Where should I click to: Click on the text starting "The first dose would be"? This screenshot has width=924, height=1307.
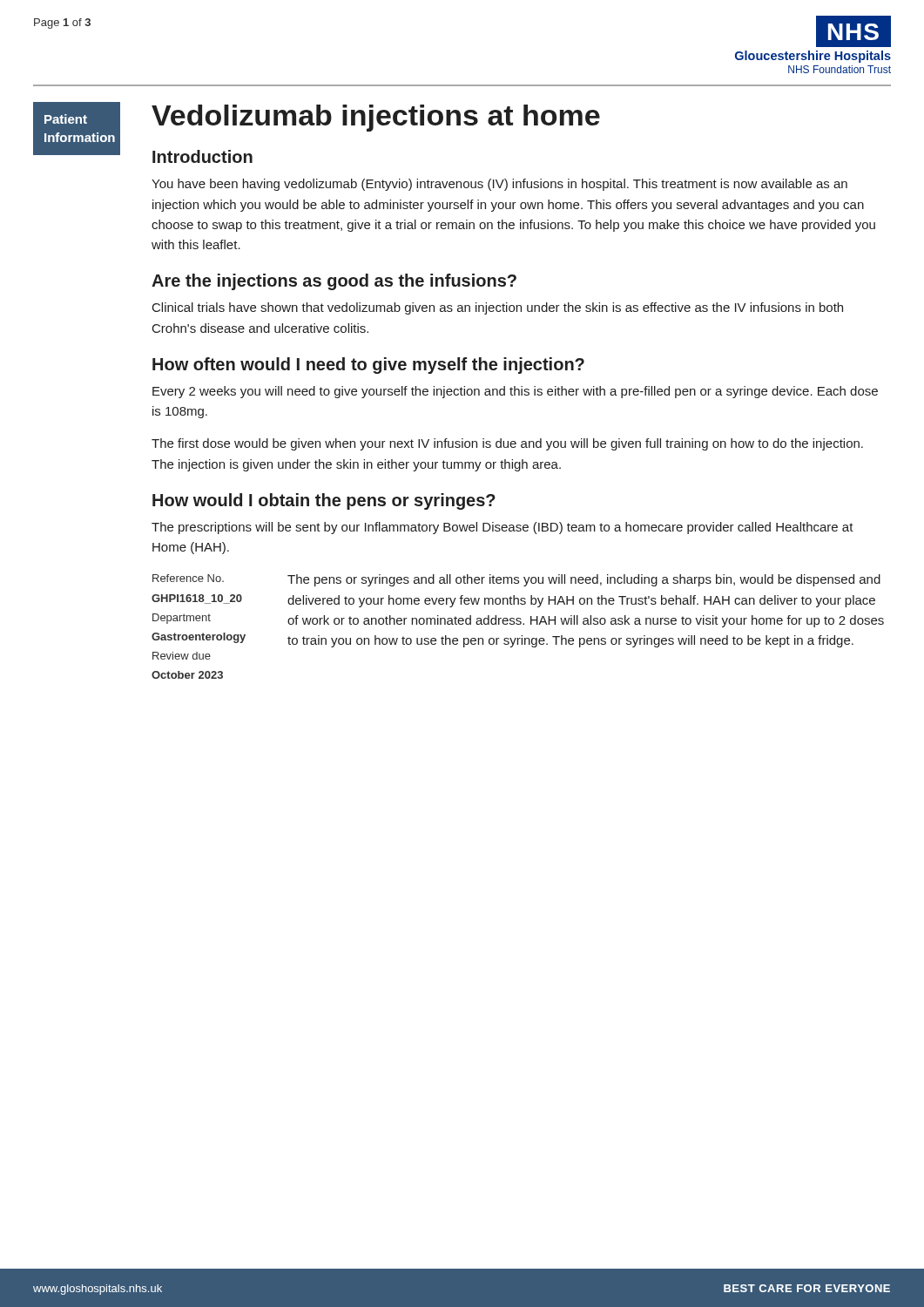pos(508,454)
